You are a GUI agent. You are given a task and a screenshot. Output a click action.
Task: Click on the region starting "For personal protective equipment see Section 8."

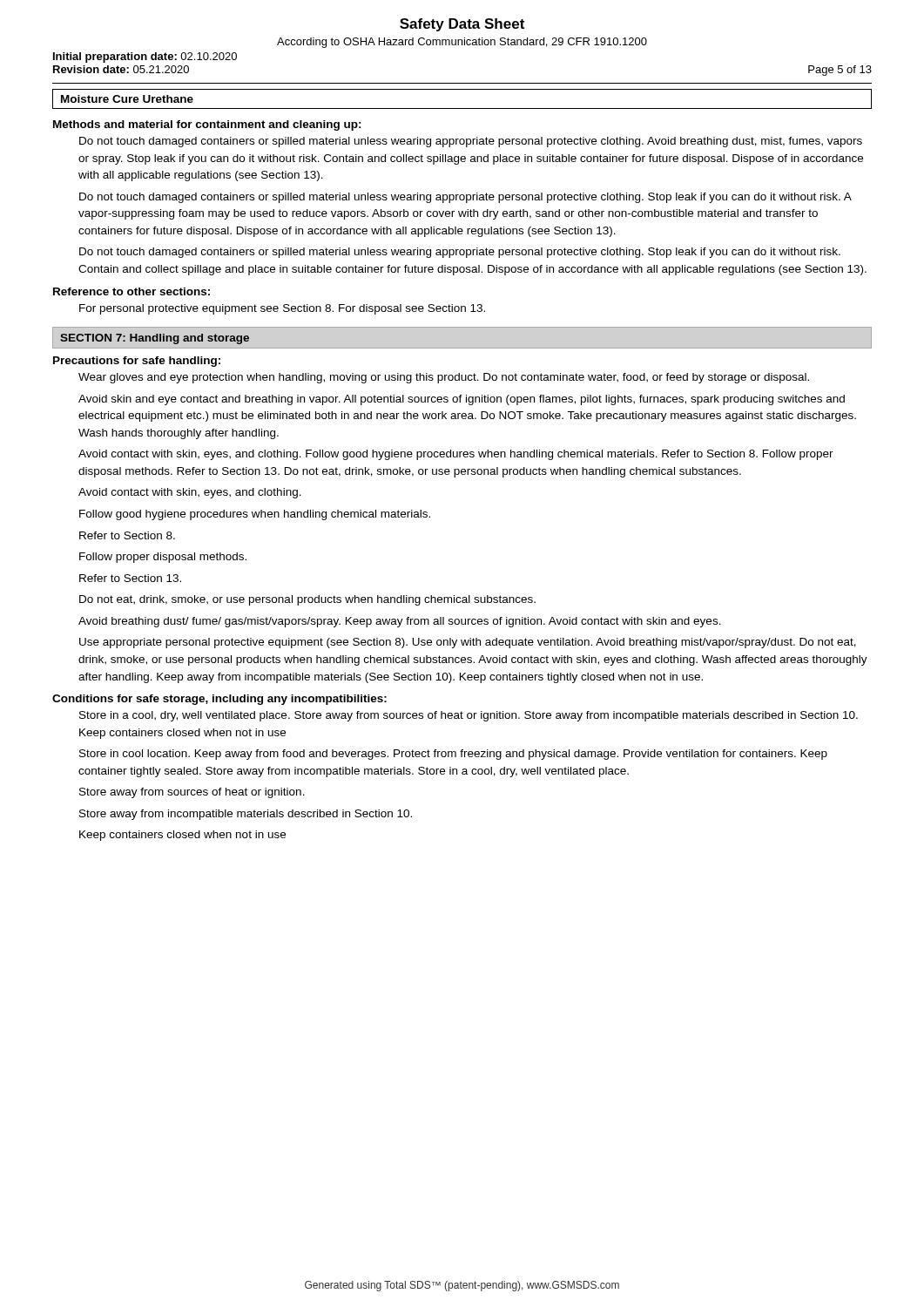tap(282, 308)
